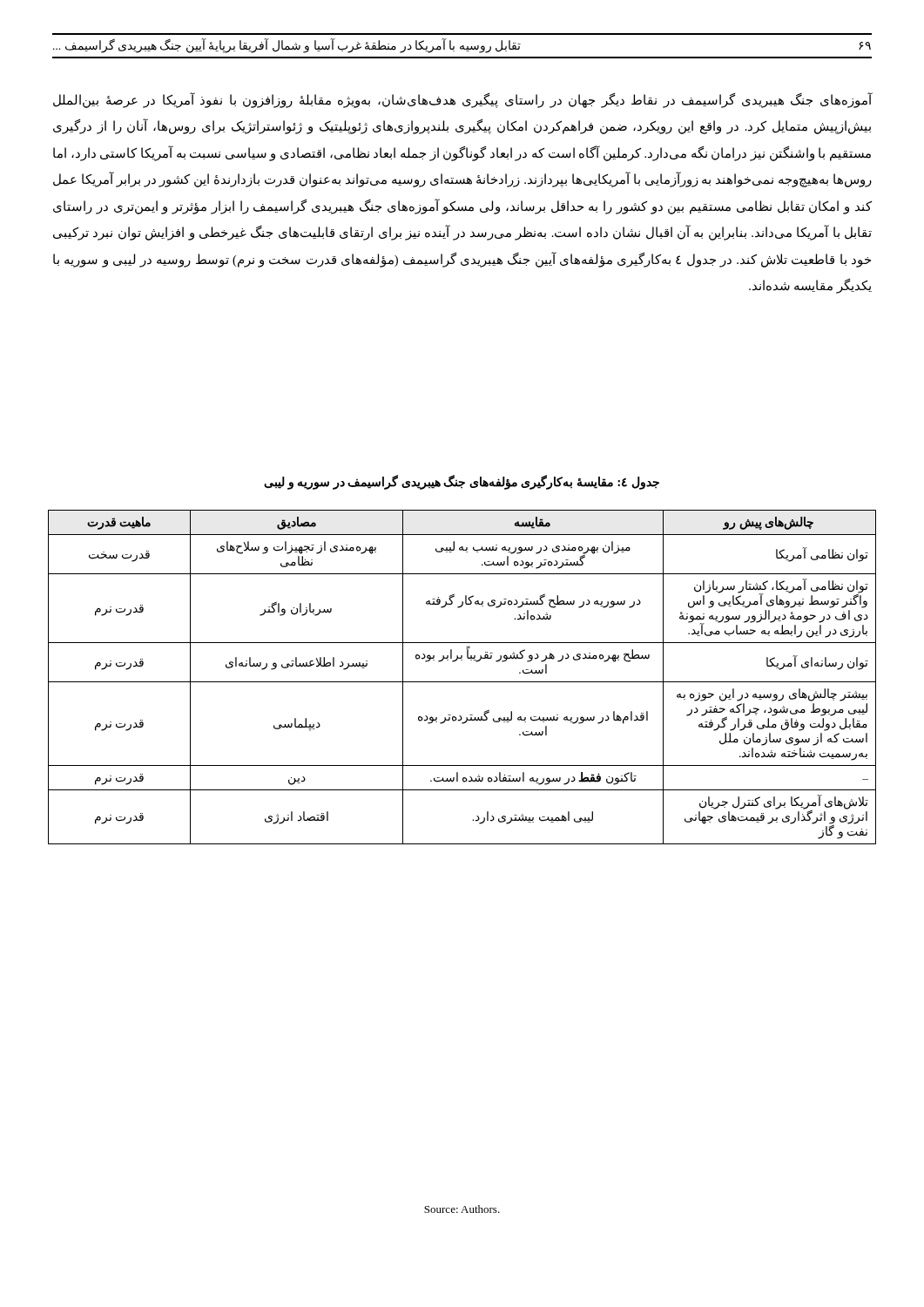Find the block starting "Source: Authors."
This screenshot has height=1307, width=924.
click(x=462, y=1209)
